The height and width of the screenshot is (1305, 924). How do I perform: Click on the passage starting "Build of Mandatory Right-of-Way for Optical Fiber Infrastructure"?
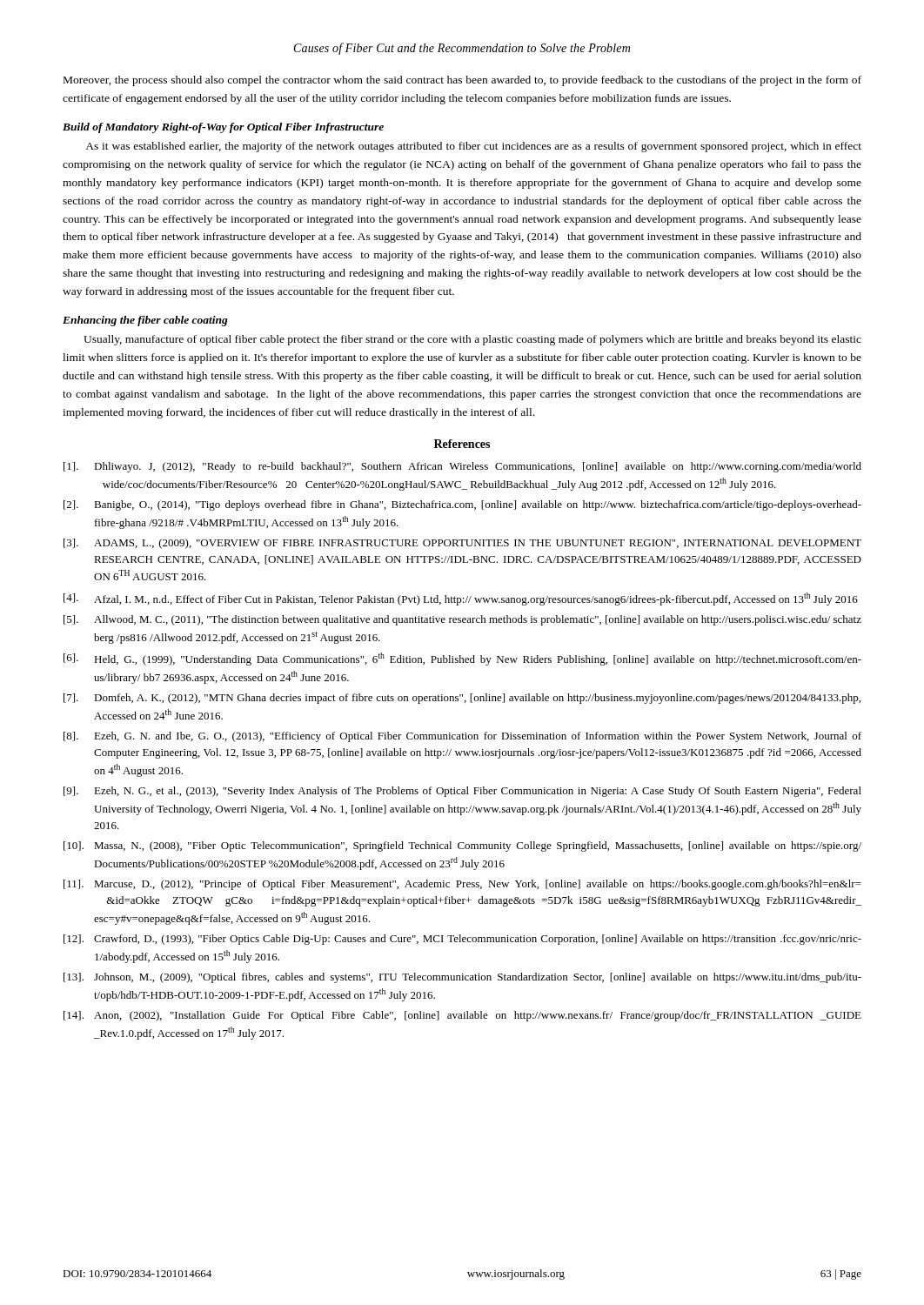point(223,126)
